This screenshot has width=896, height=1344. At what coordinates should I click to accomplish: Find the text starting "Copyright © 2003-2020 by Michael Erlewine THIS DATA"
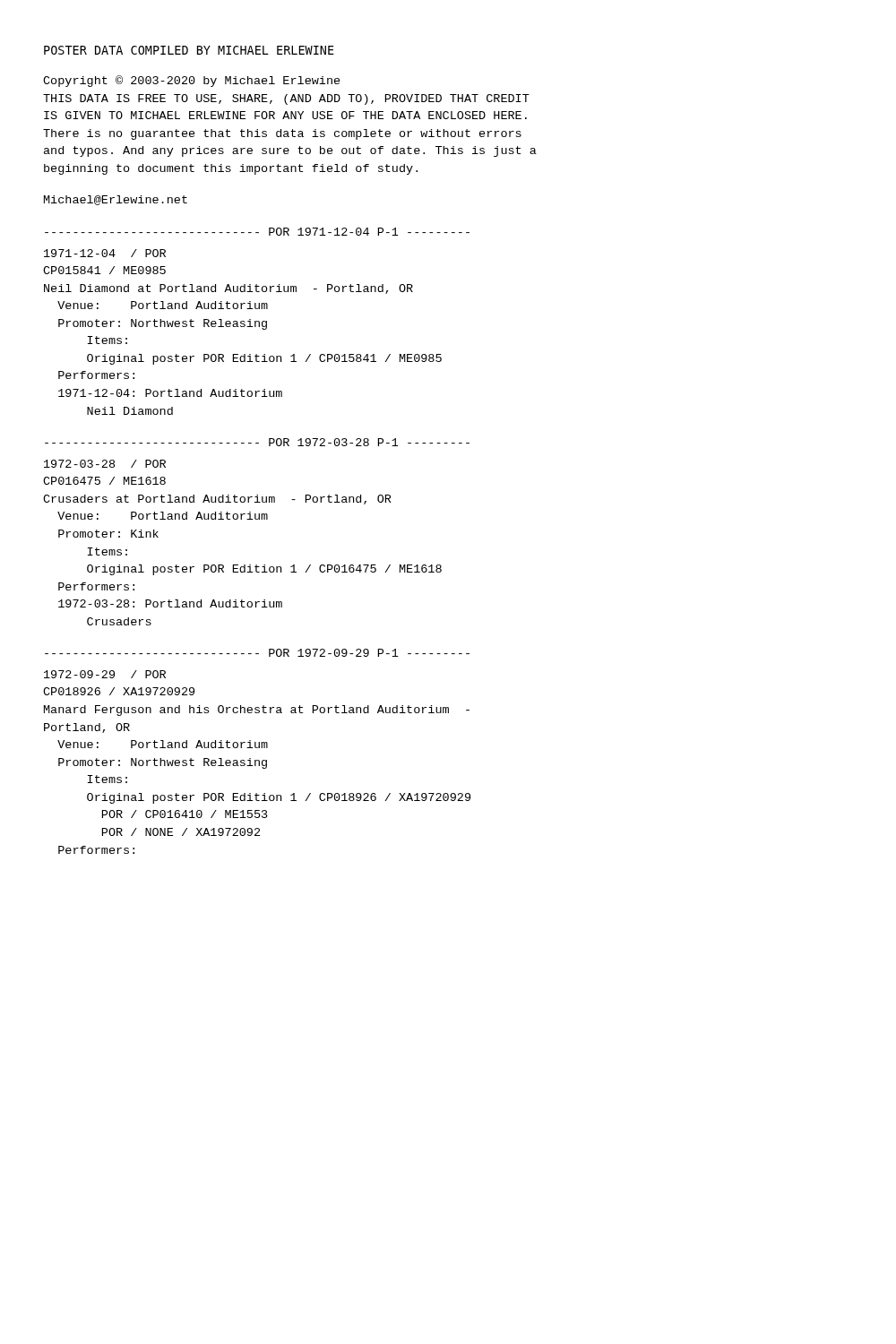pos(290,125)
